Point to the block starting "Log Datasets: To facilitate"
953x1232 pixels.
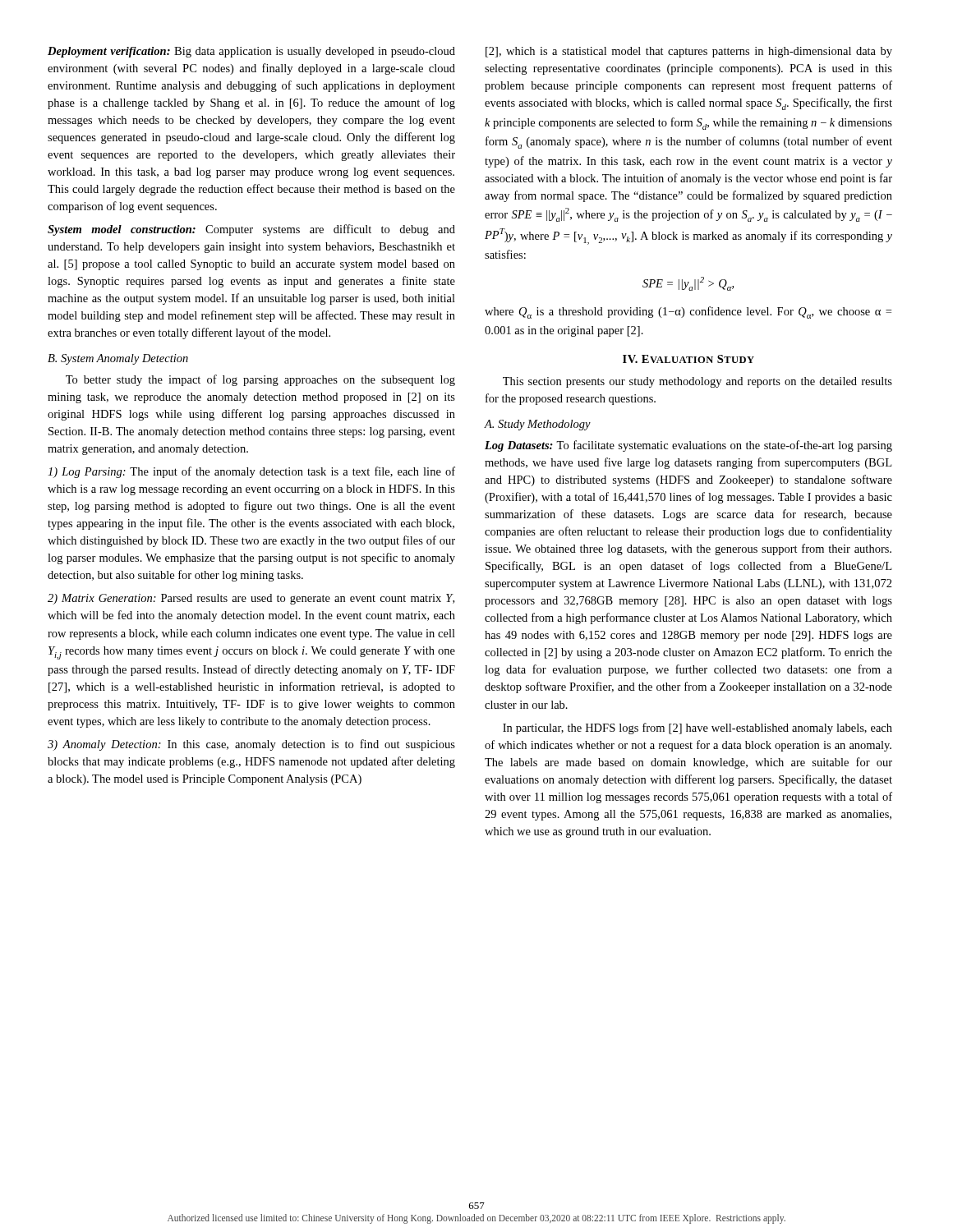[x=688, y=575]
